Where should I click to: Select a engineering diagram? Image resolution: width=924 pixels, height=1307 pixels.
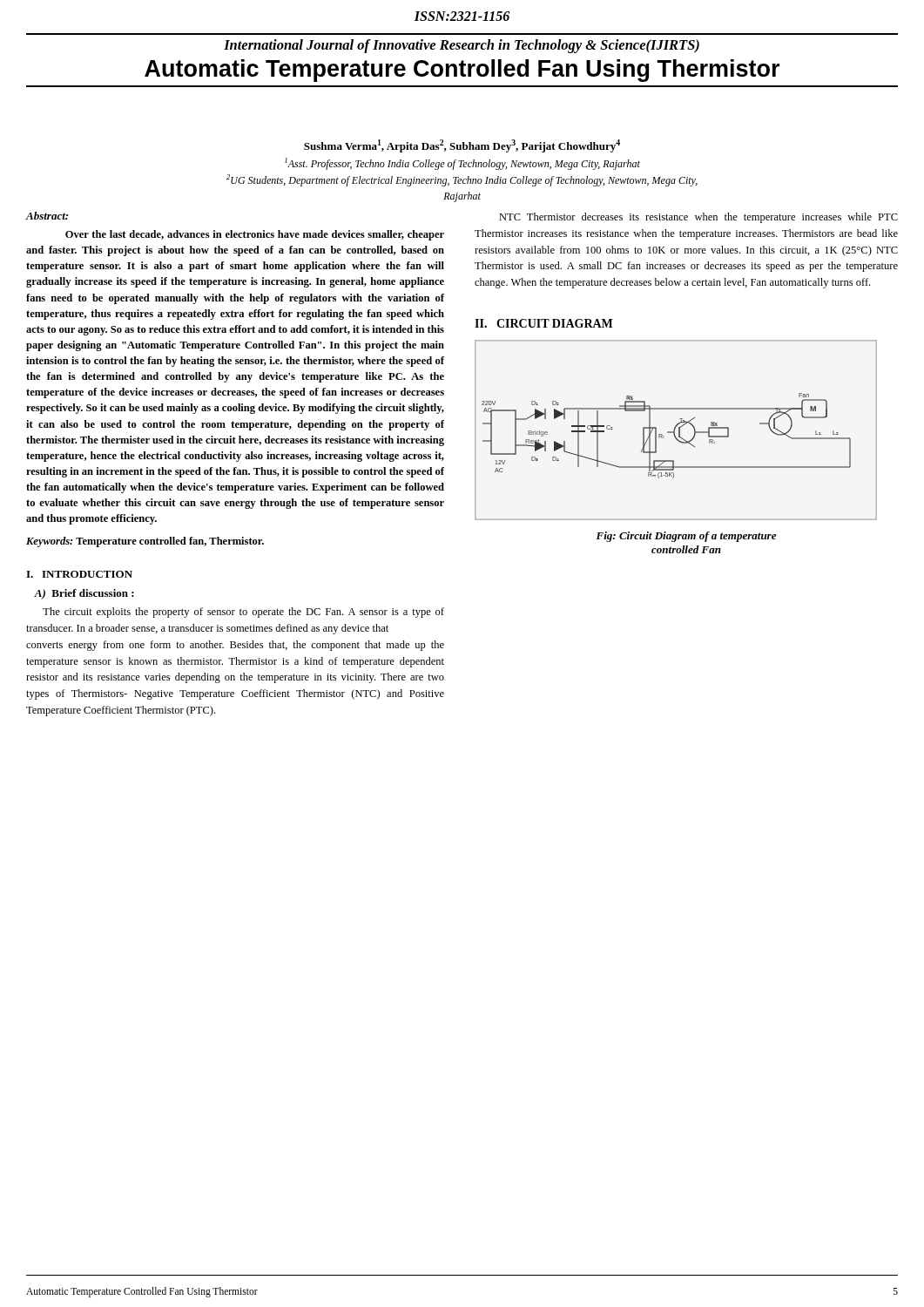point(686,430)
